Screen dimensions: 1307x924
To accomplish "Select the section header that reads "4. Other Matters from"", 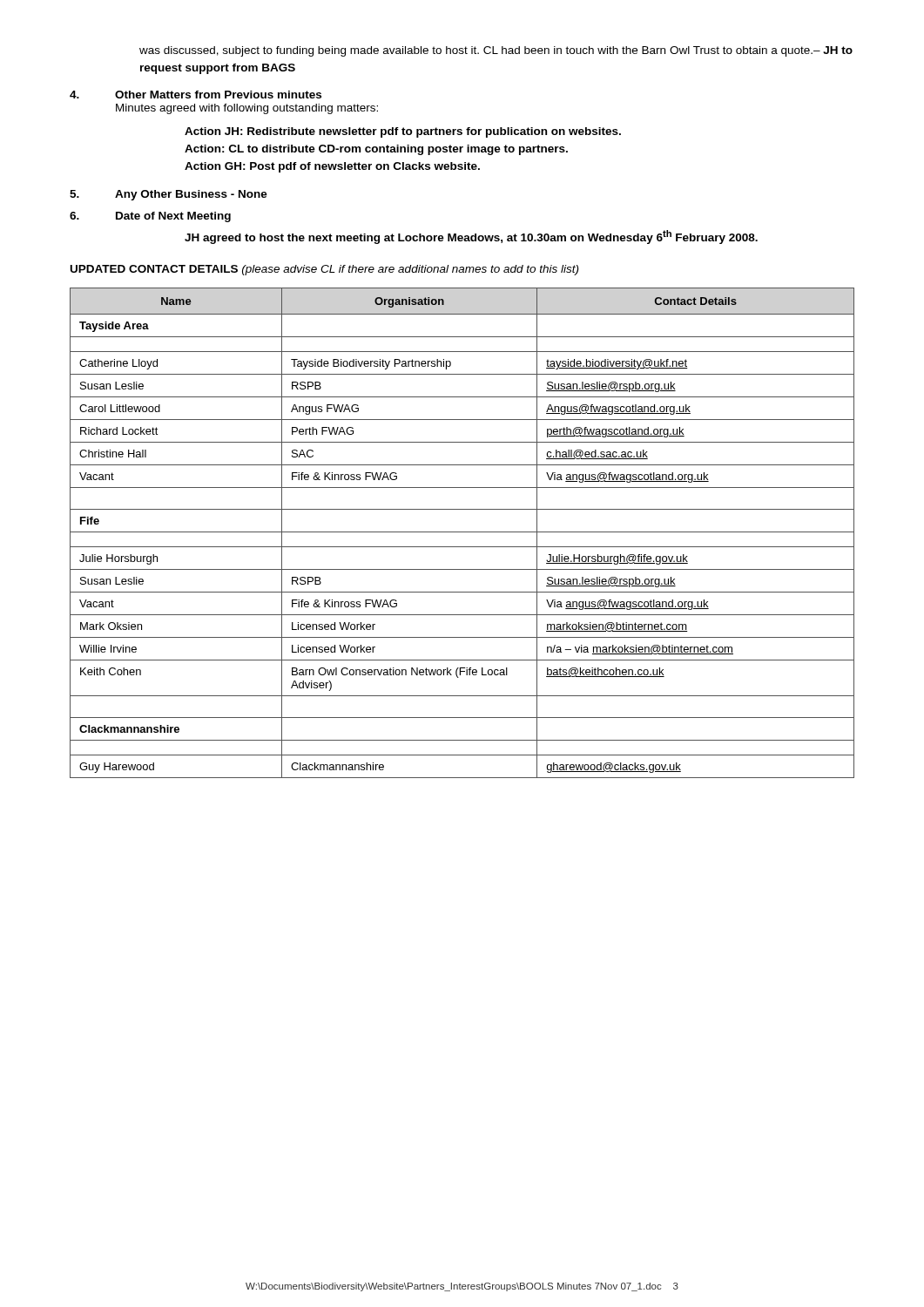I will point(196,95).
